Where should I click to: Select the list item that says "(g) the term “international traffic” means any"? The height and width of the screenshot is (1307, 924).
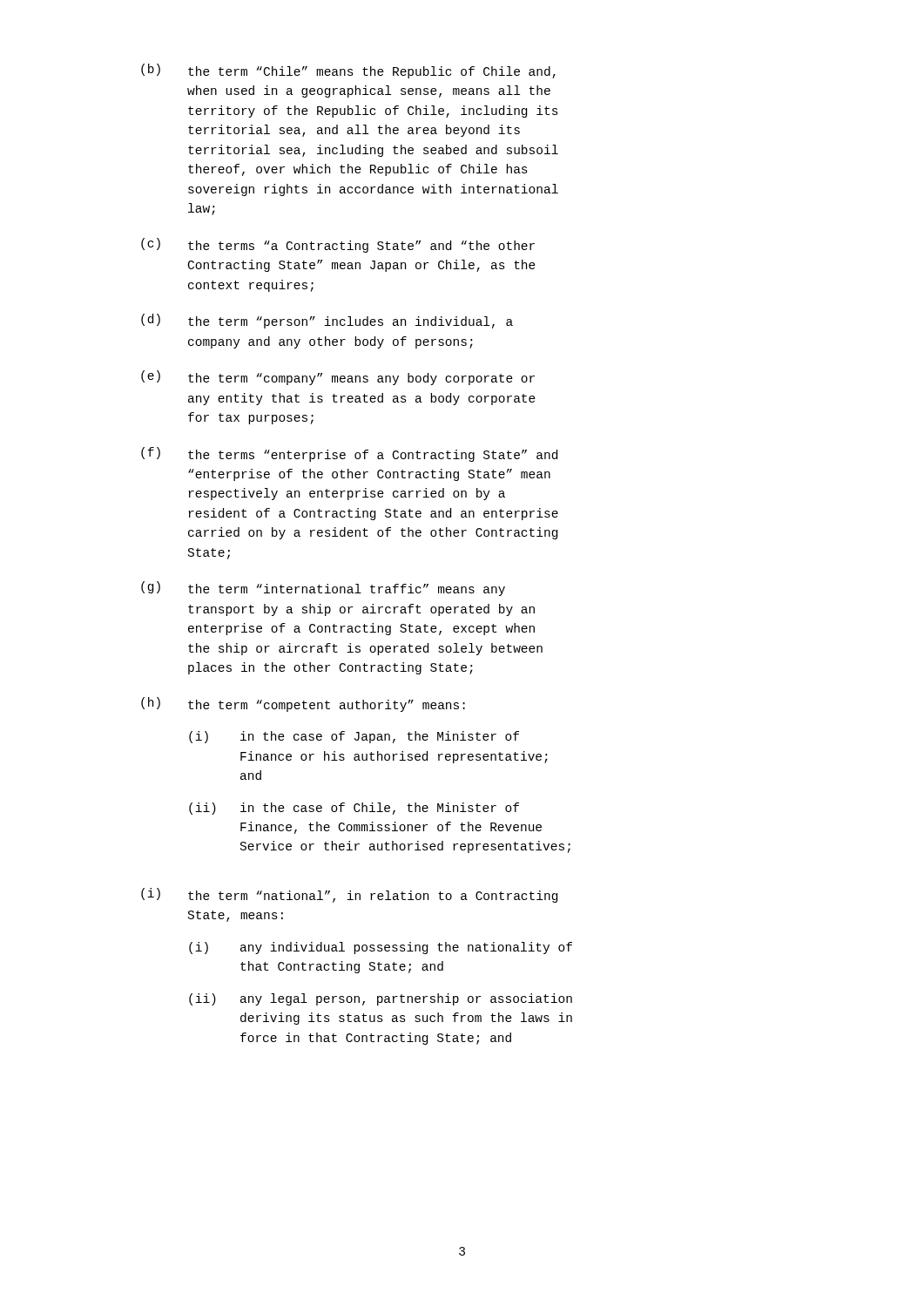(x=497, y=630)
